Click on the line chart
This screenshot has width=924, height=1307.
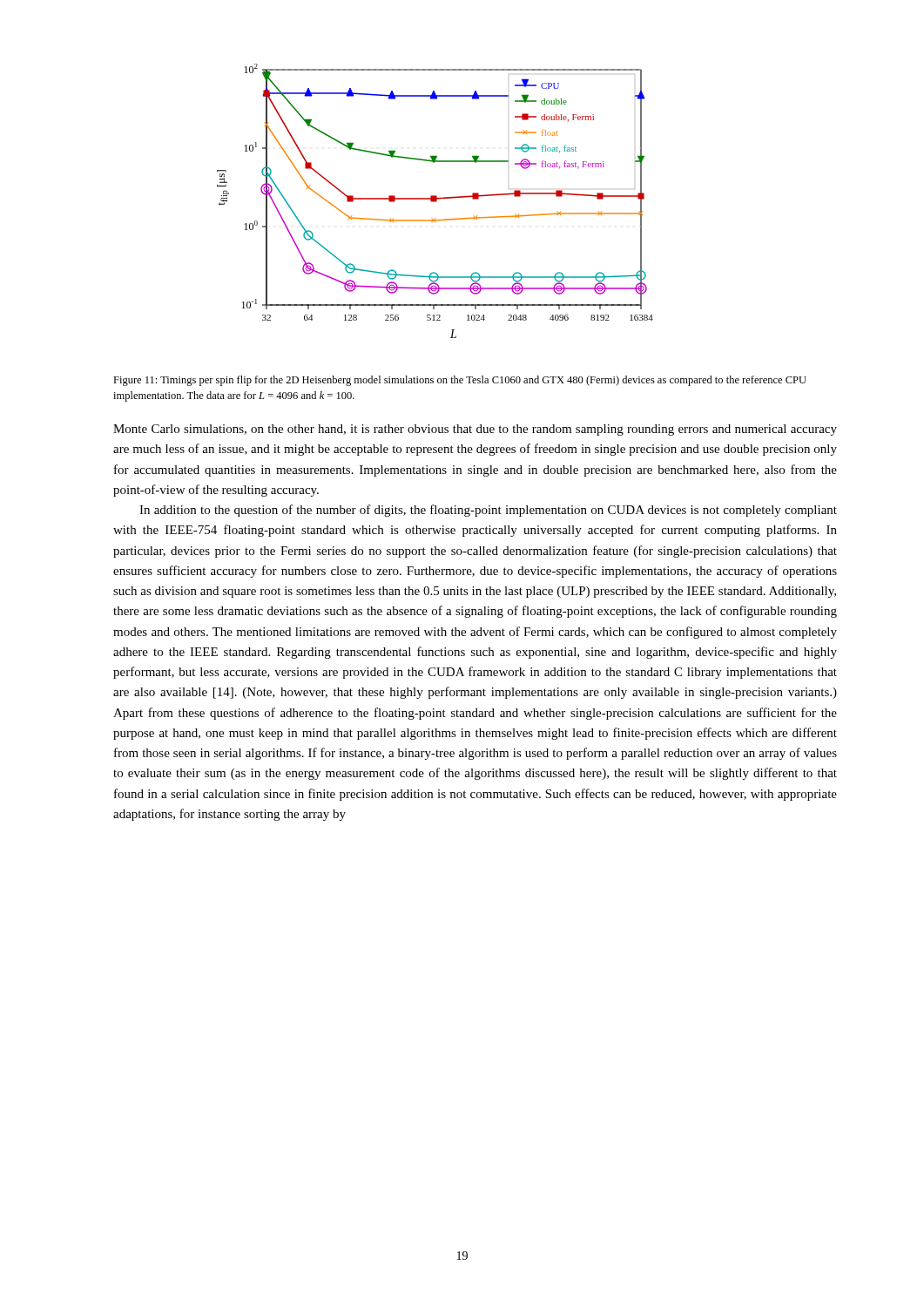click(475, 209)
